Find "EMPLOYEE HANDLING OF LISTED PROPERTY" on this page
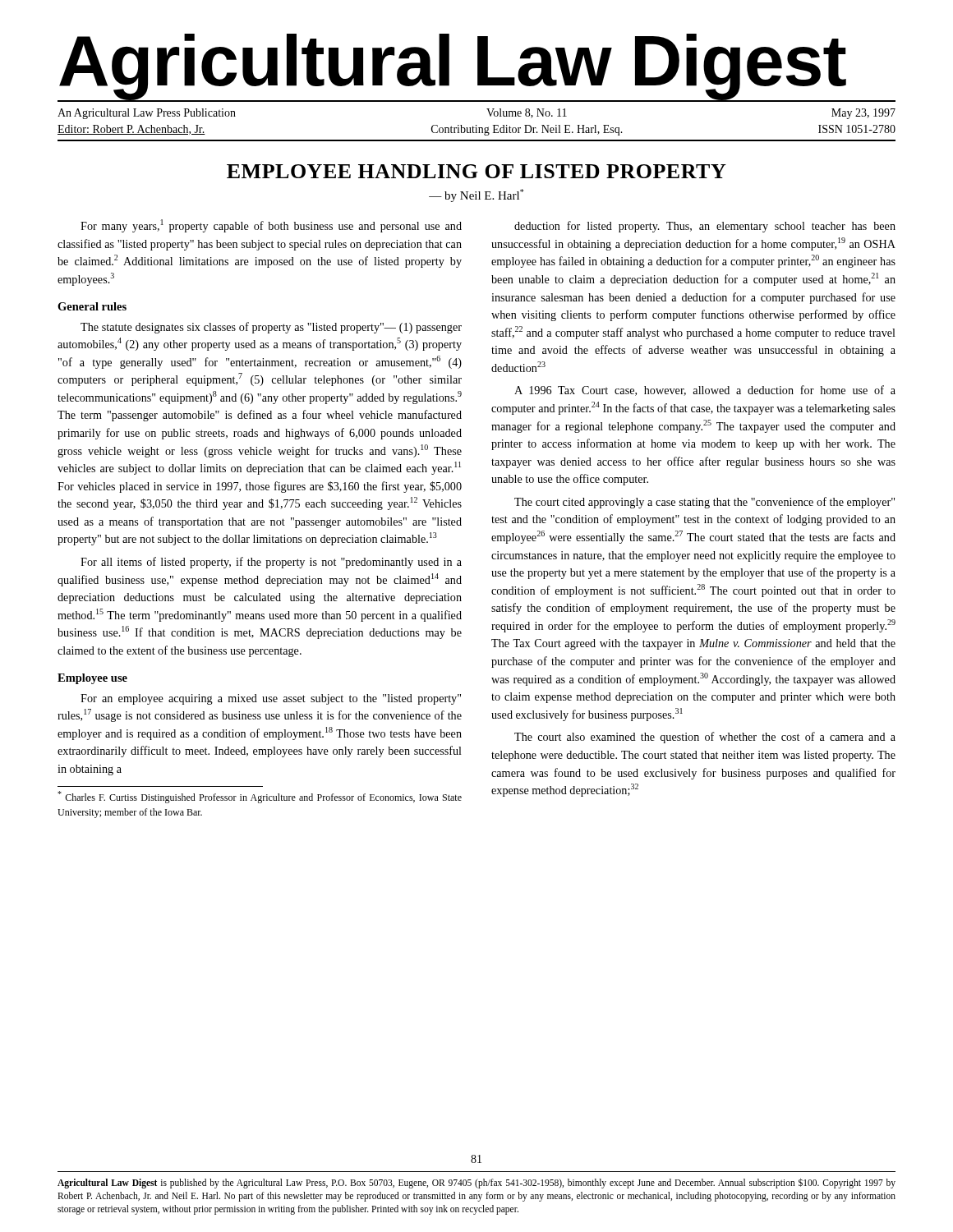The width and height of the screenshot is (953, 1232). point(476,171)
